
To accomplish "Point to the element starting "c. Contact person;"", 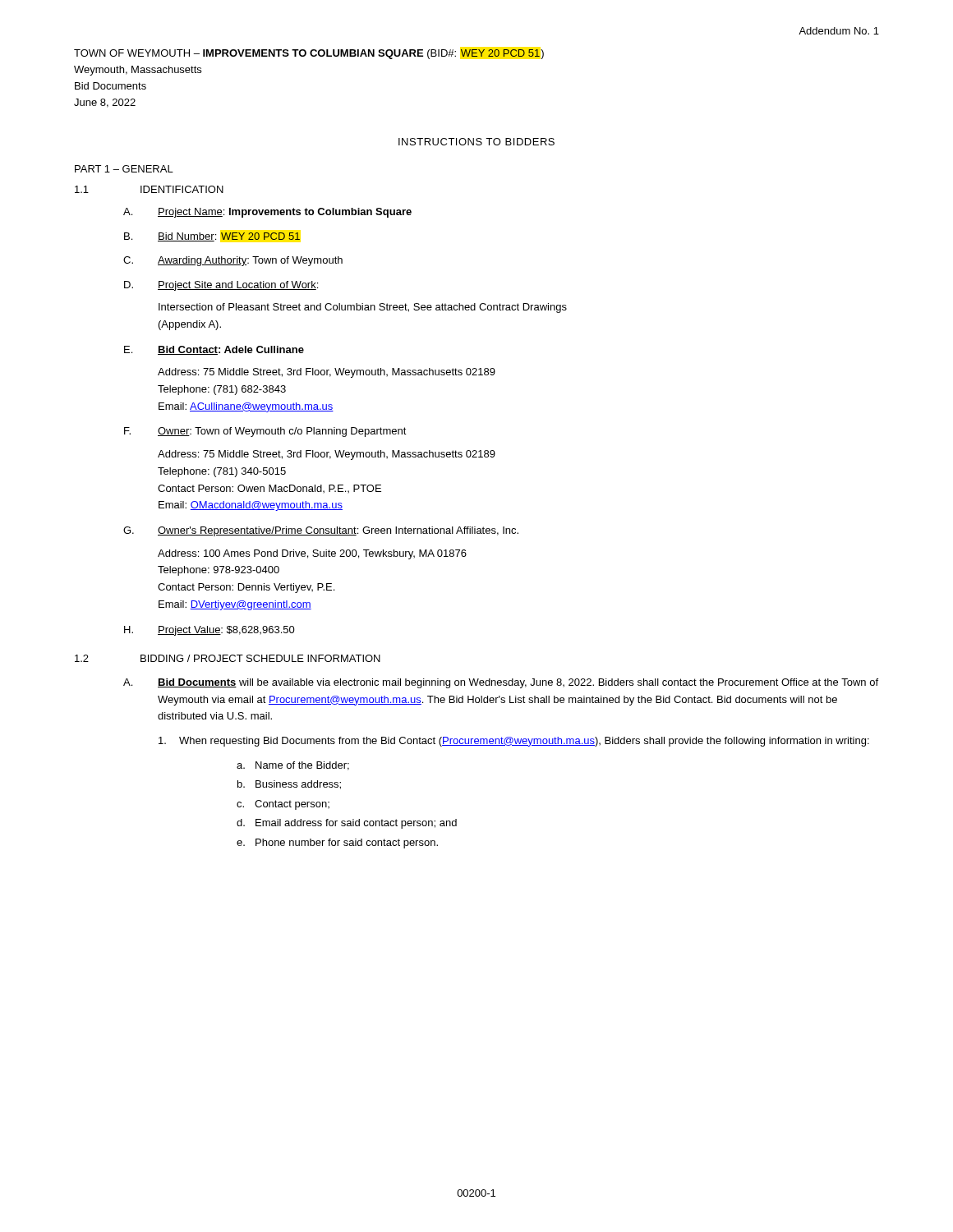I will click(283, 804).
